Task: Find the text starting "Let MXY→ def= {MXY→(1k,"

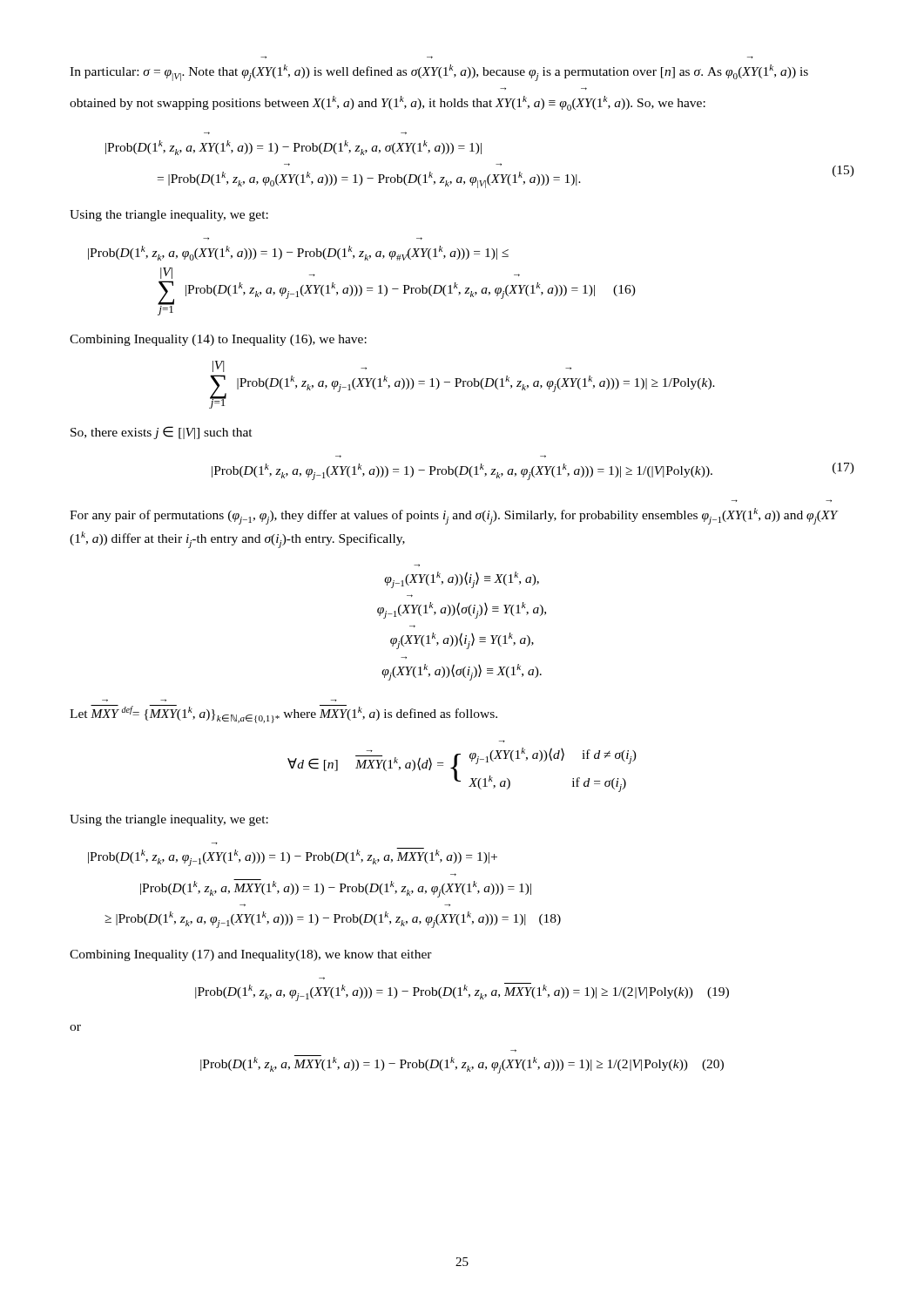Action: tap(462, 711)
